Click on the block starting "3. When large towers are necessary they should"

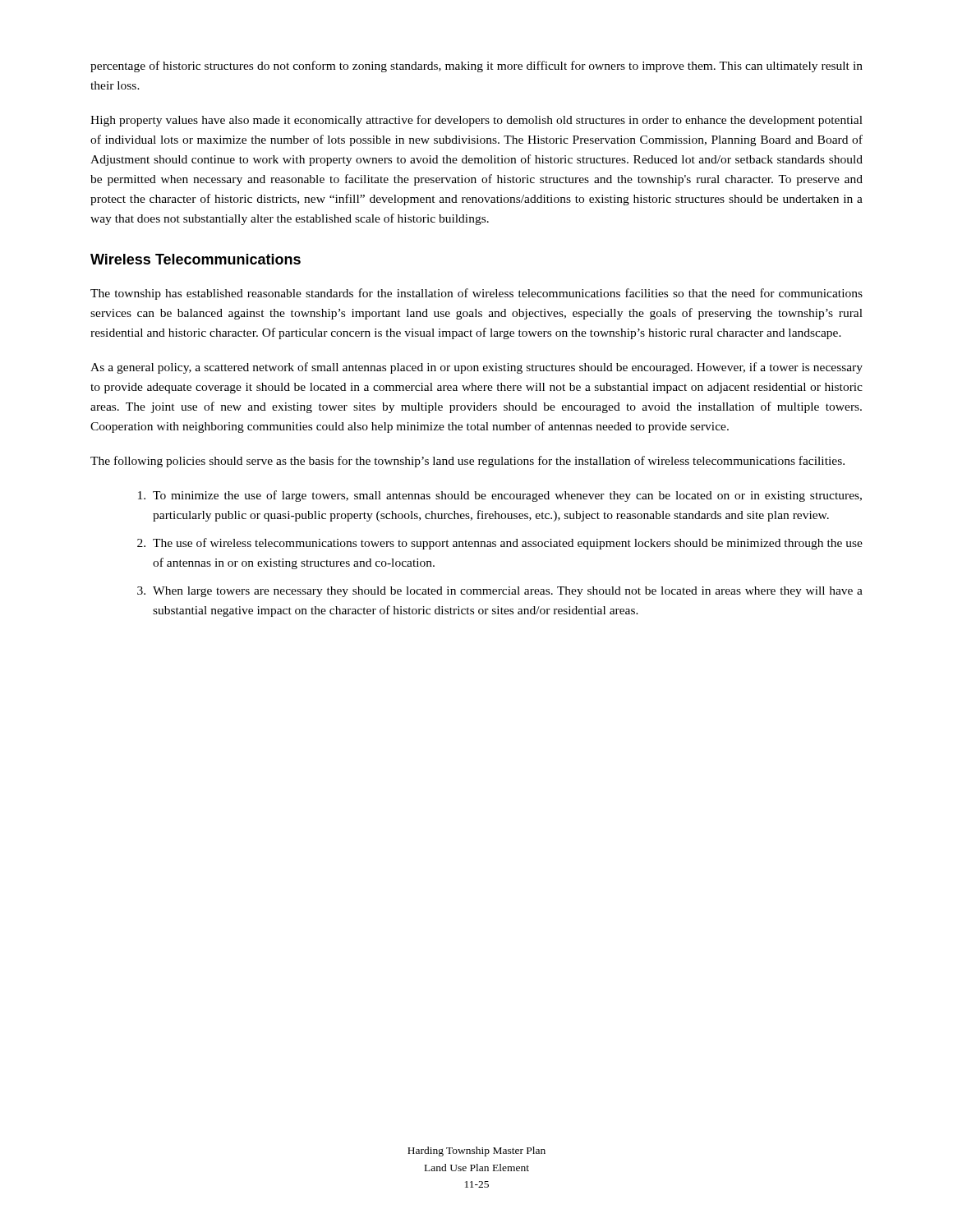pyautogui.click(x=493, y=601)
